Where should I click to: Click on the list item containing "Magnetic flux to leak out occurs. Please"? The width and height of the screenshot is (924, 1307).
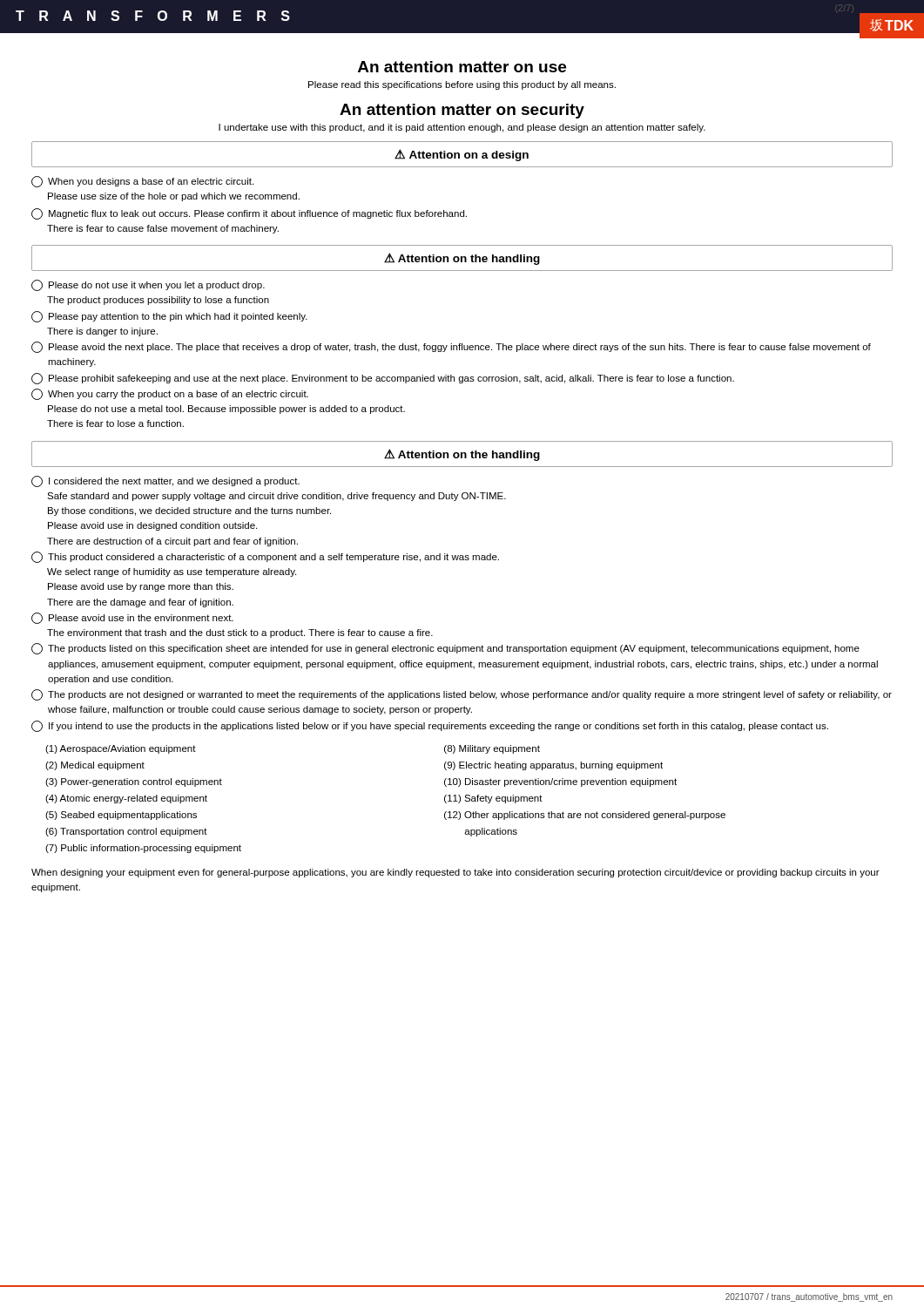[462, 221]
